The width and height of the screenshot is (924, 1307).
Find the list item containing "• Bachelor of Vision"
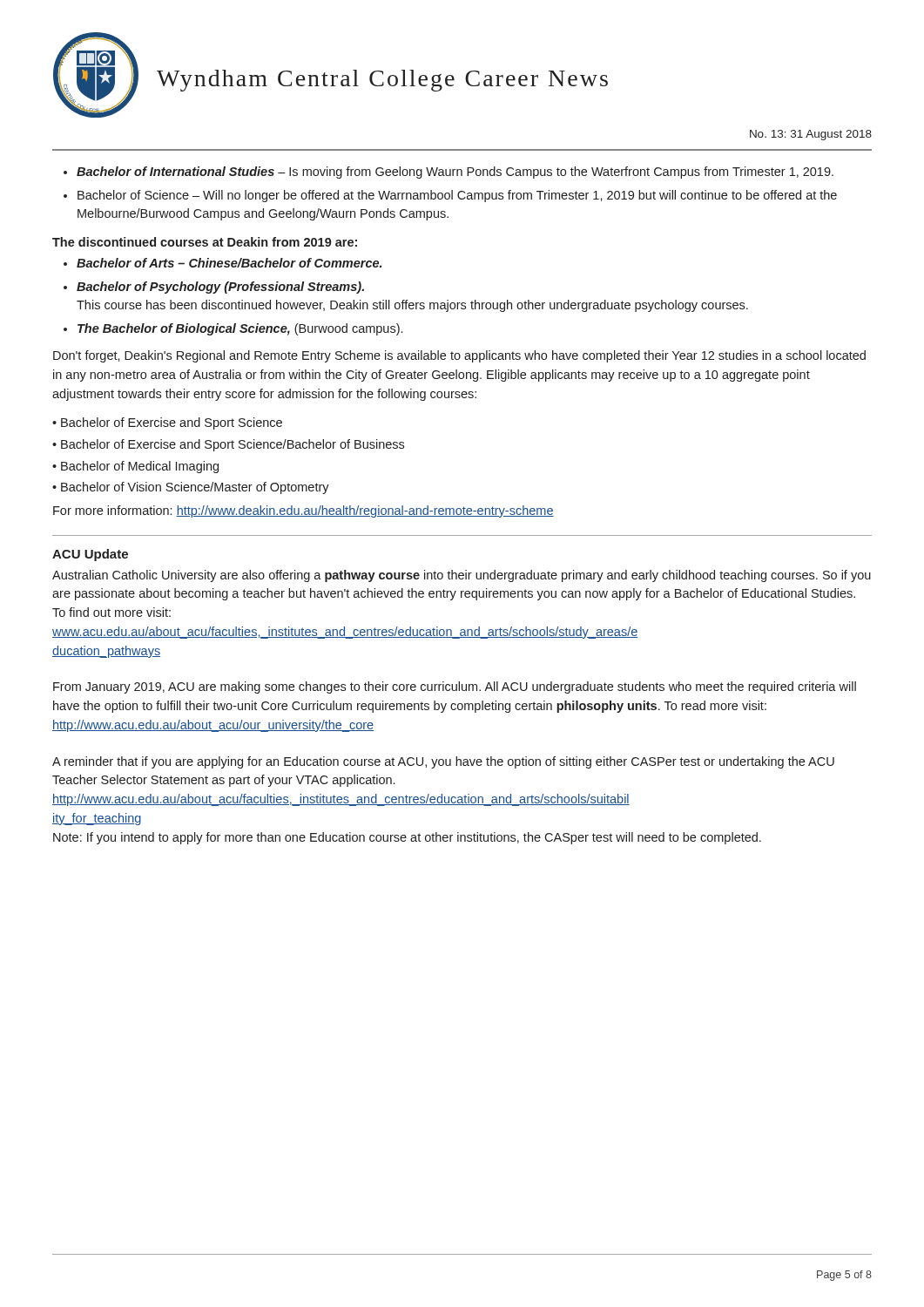point(191,487)
